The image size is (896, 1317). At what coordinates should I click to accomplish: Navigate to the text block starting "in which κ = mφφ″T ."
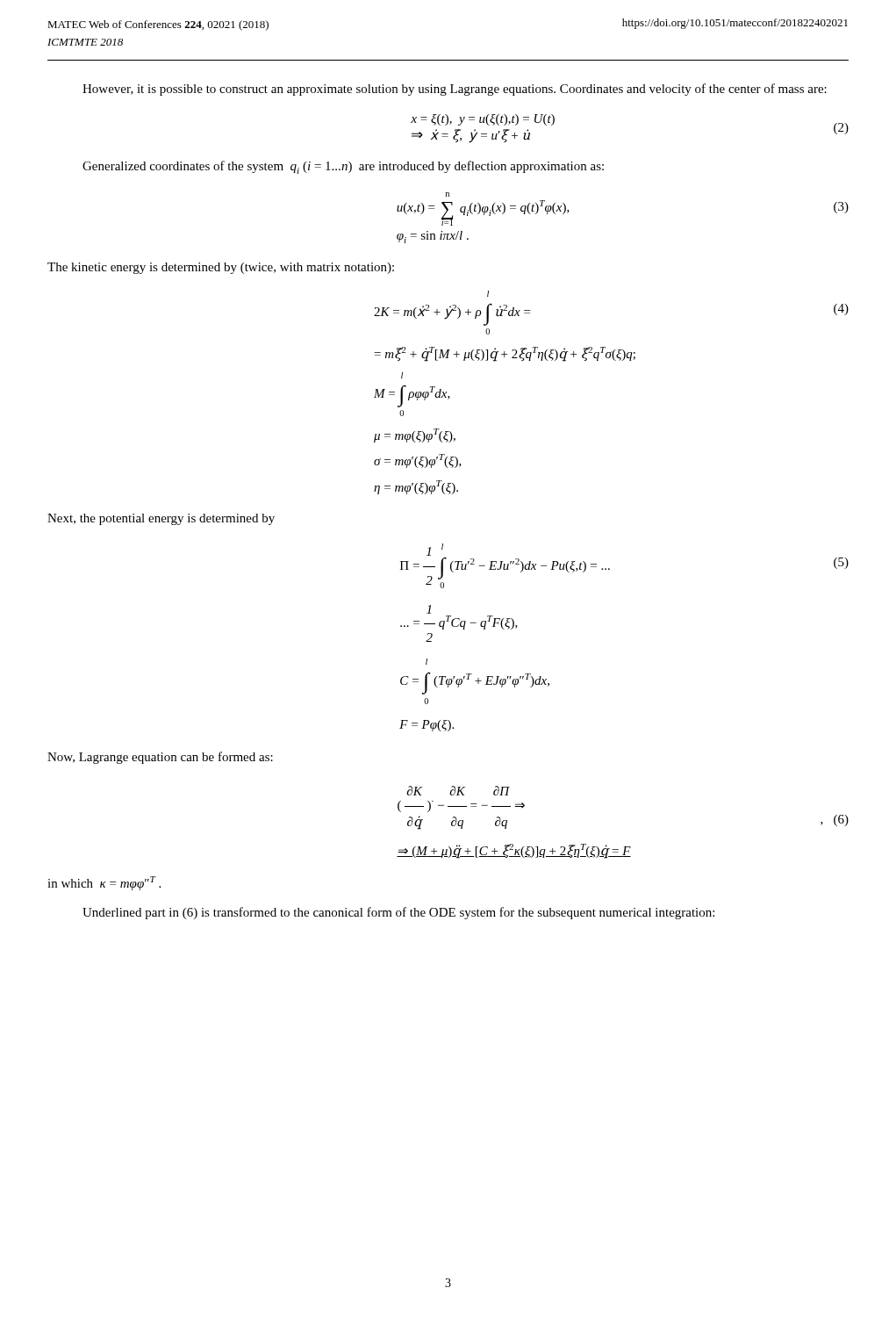click(105, 882)
